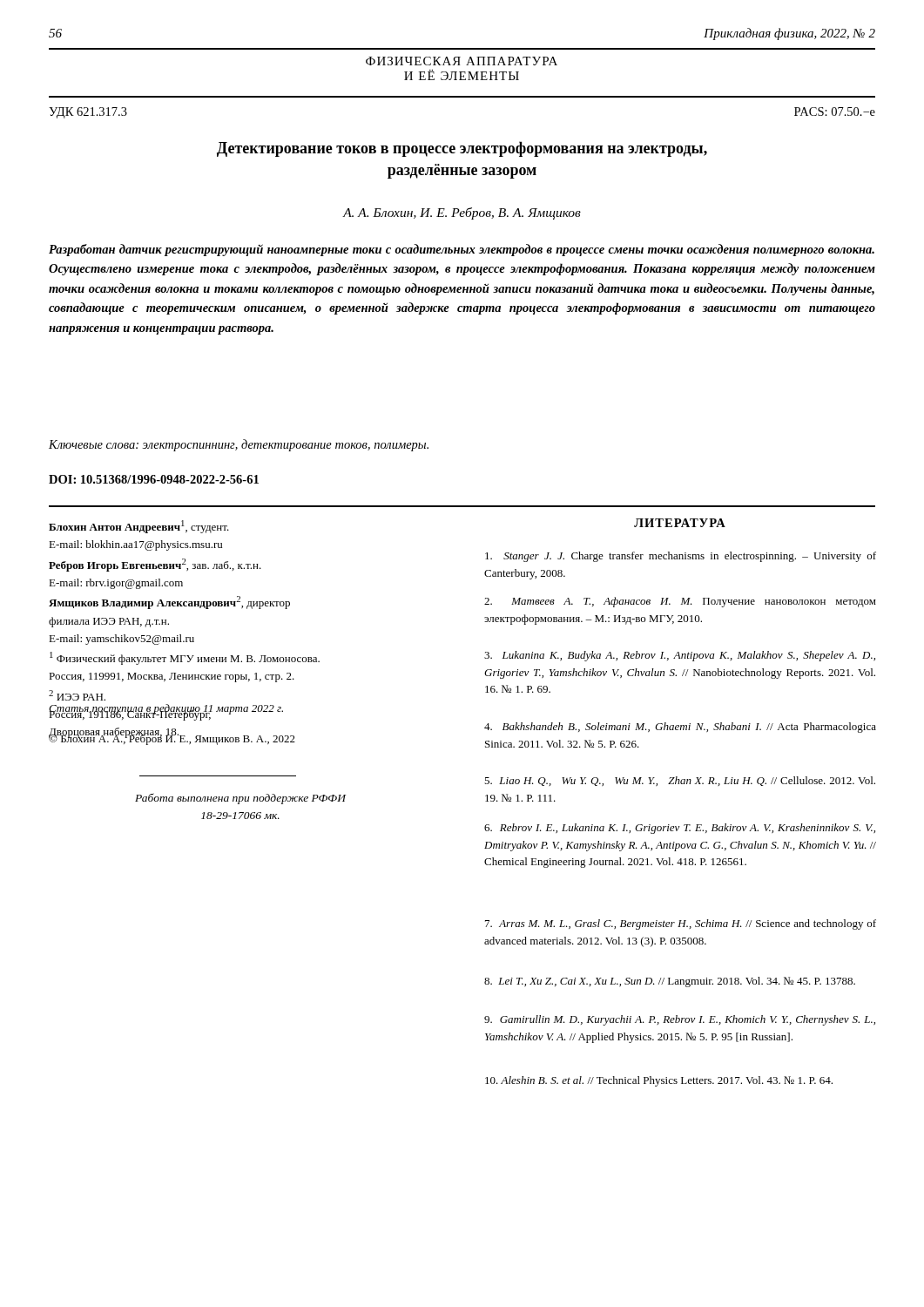Viewport: 924px width, 1307px height.
Task: Click where it says "УДК 621.317.3"
Action: click(88, 112)
